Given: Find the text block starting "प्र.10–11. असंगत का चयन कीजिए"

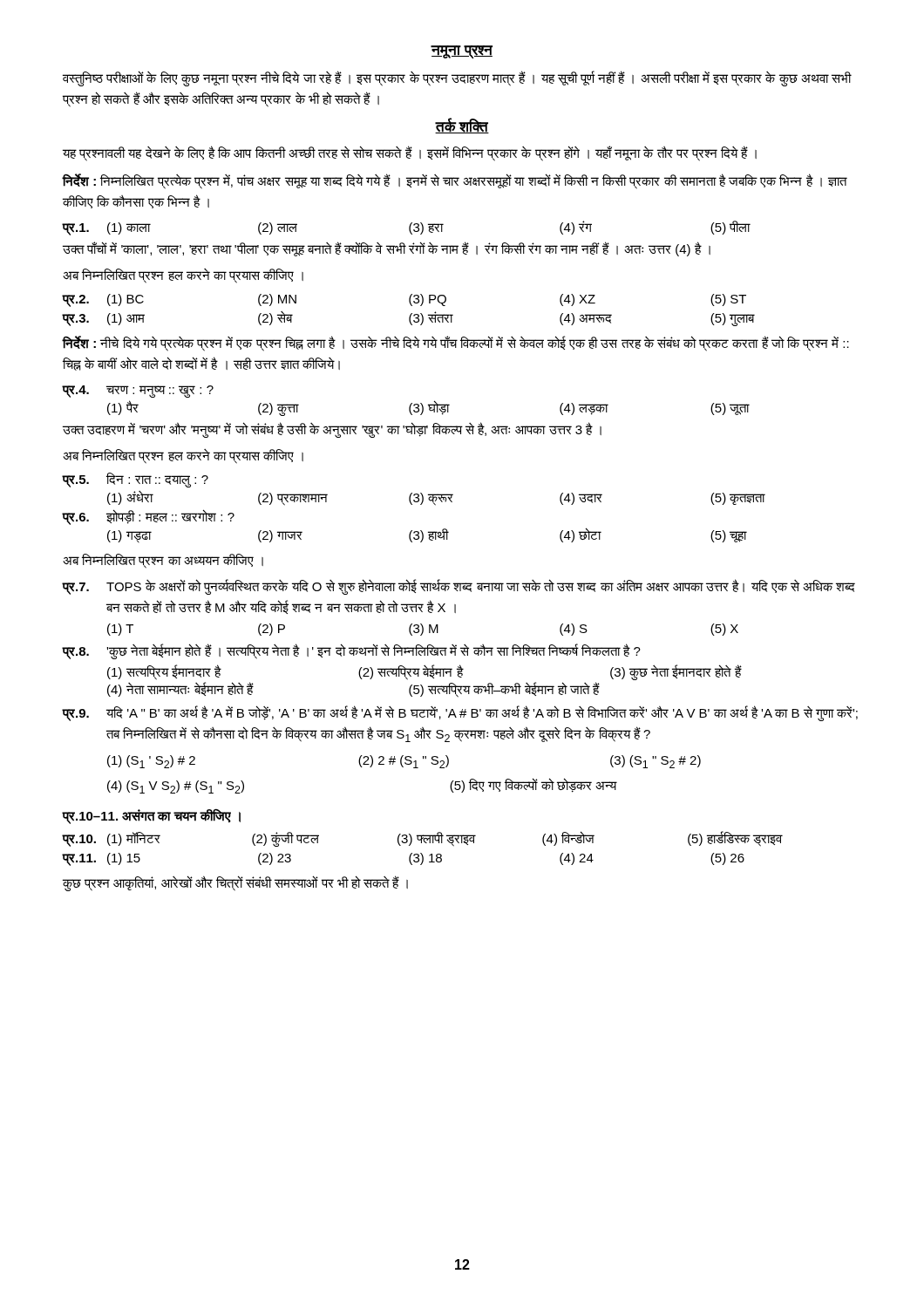Looking at the screenshot, I should tap(153, 816).
